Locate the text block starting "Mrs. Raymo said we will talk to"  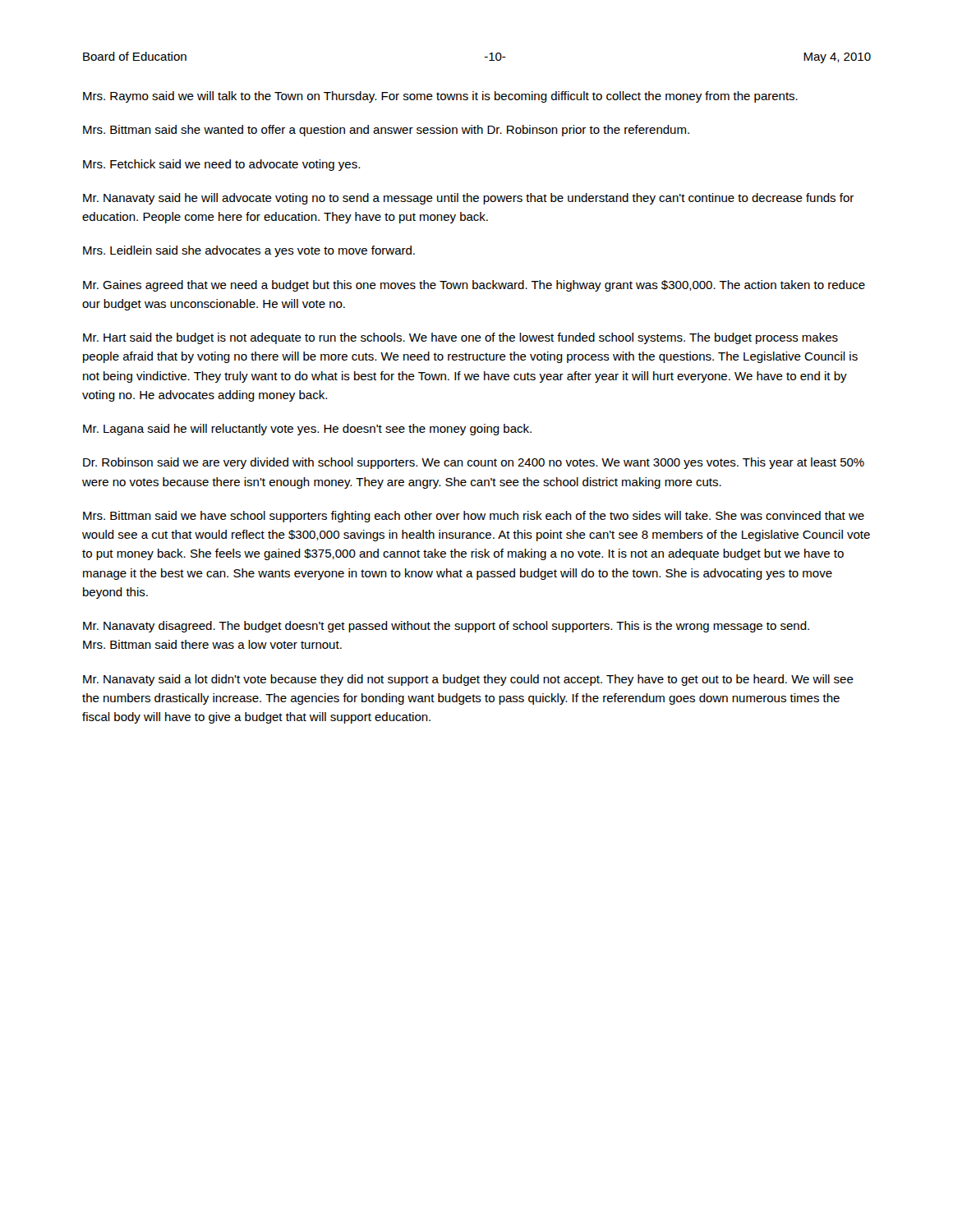(440, 96)
